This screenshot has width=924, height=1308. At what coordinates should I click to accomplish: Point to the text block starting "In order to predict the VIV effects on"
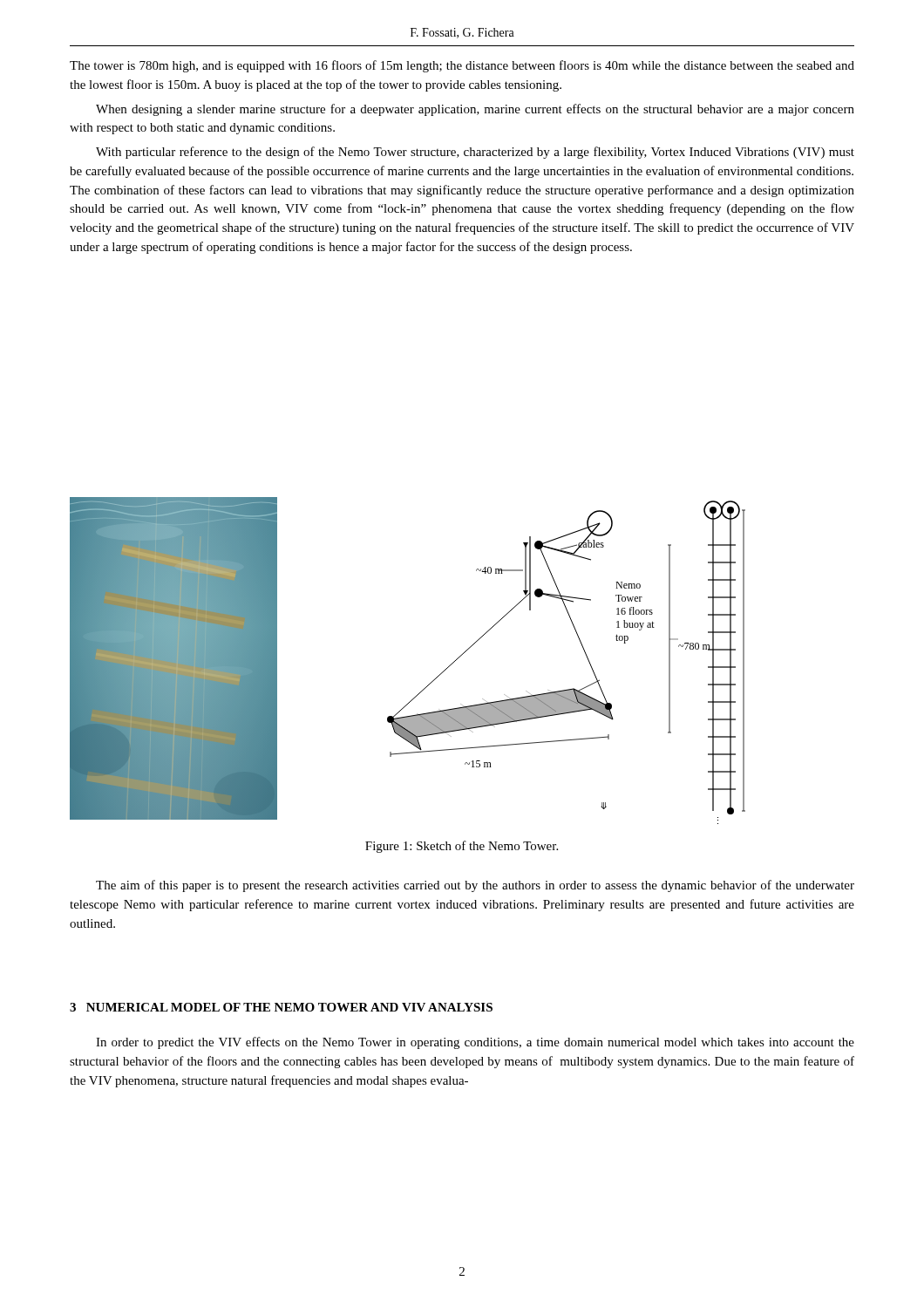pyautogui.click(x=462, y=1062)
